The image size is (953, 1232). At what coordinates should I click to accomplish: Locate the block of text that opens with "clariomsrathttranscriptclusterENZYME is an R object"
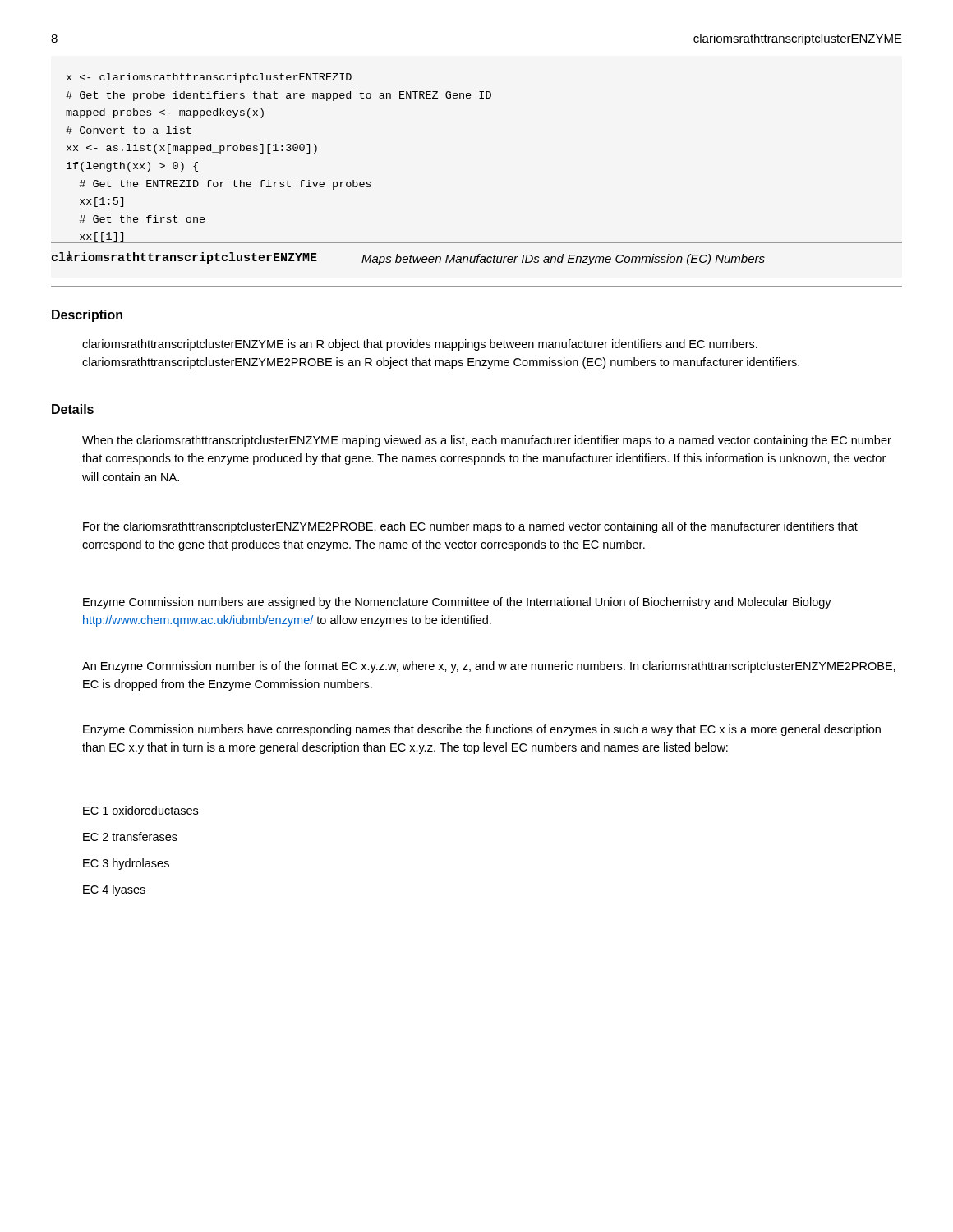492,354
